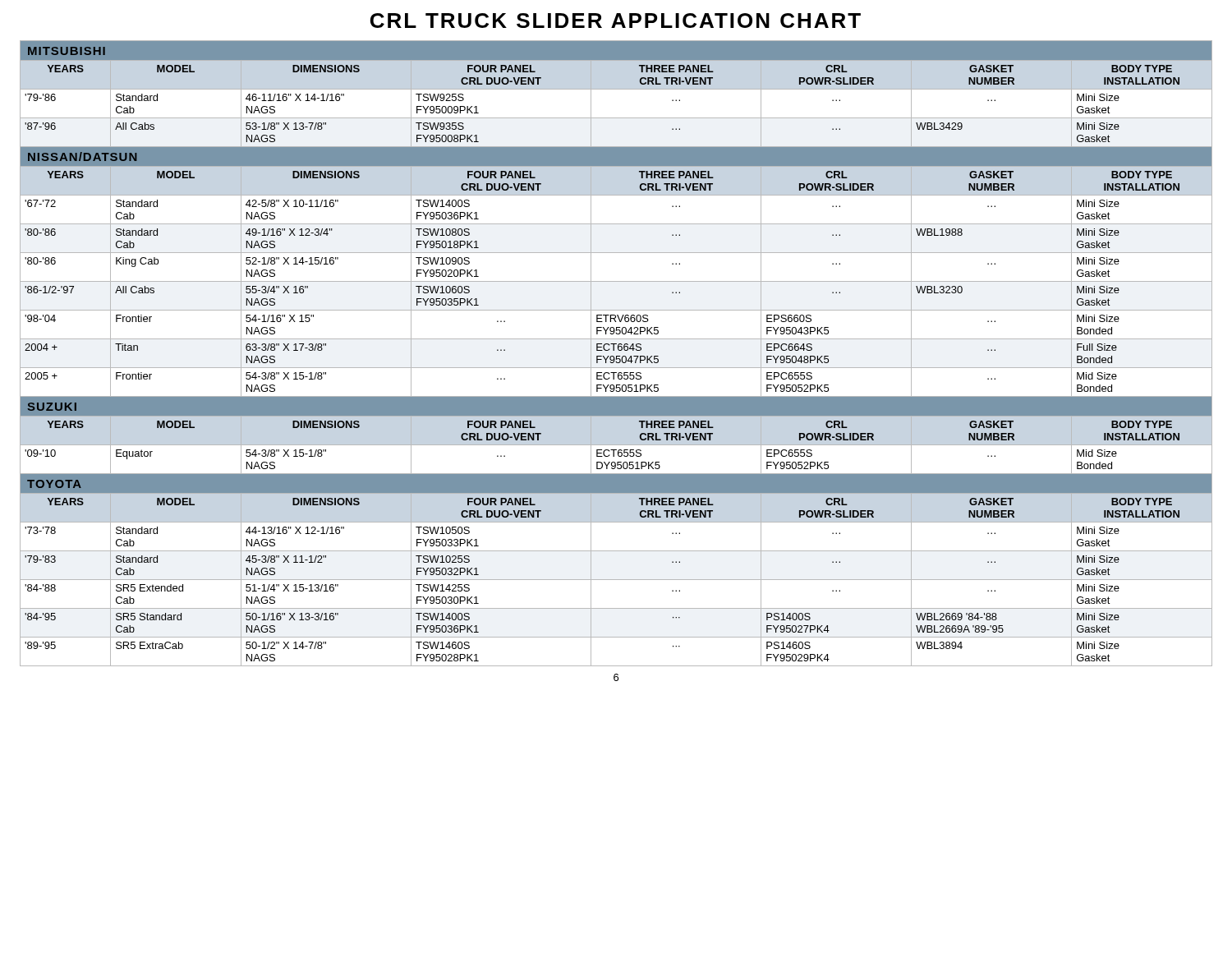This screenshot has height=953, width=1232.
Task: Select the table that reads "'79-'83 StandardCab 45-3/8""
Action: pyautogui.click(x=616, y=565)
